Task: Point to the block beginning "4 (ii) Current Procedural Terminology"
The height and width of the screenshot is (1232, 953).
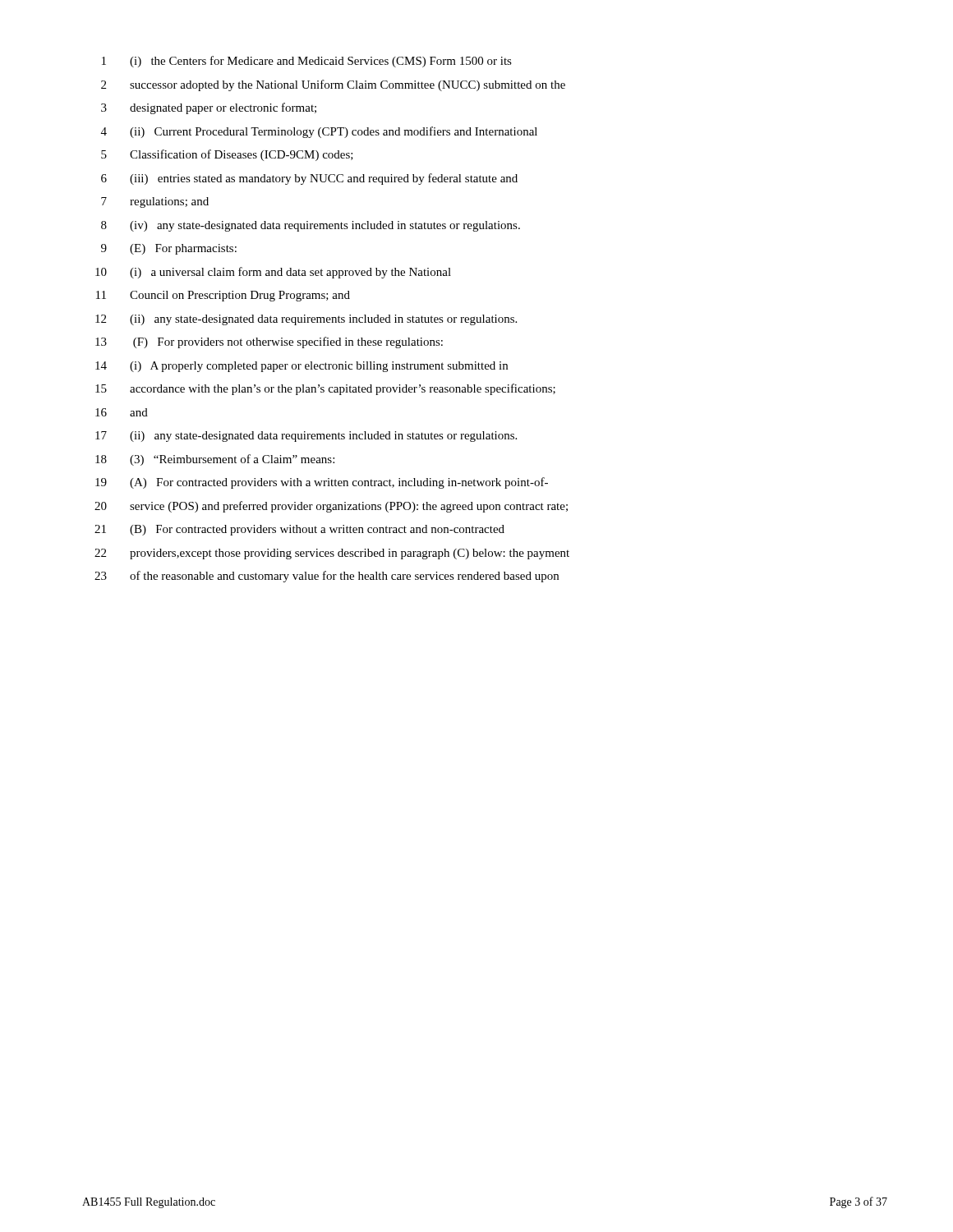Action: (x=485, y=131)
